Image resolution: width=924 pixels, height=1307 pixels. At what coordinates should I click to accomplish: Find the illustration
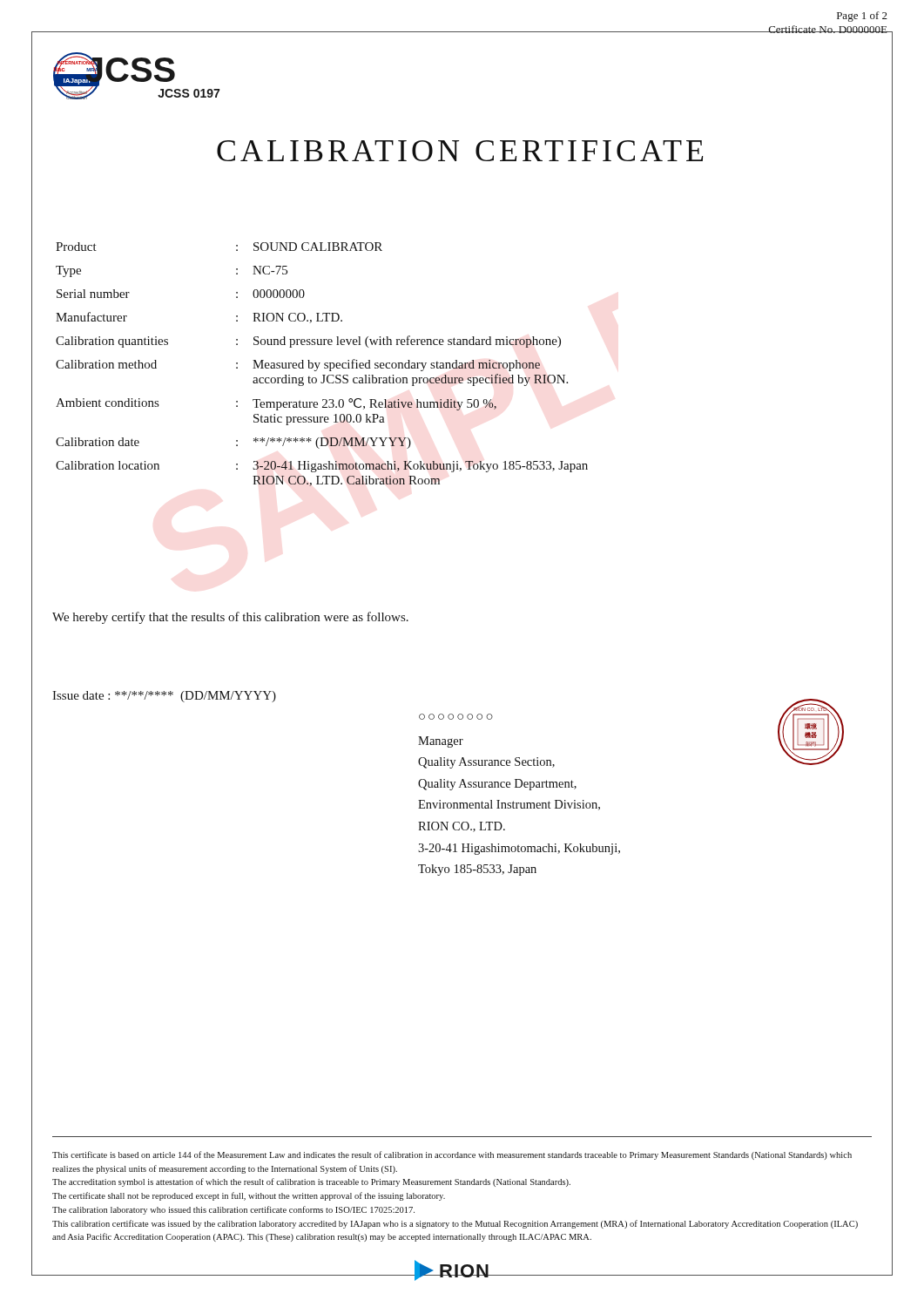[x=811, y=734]
